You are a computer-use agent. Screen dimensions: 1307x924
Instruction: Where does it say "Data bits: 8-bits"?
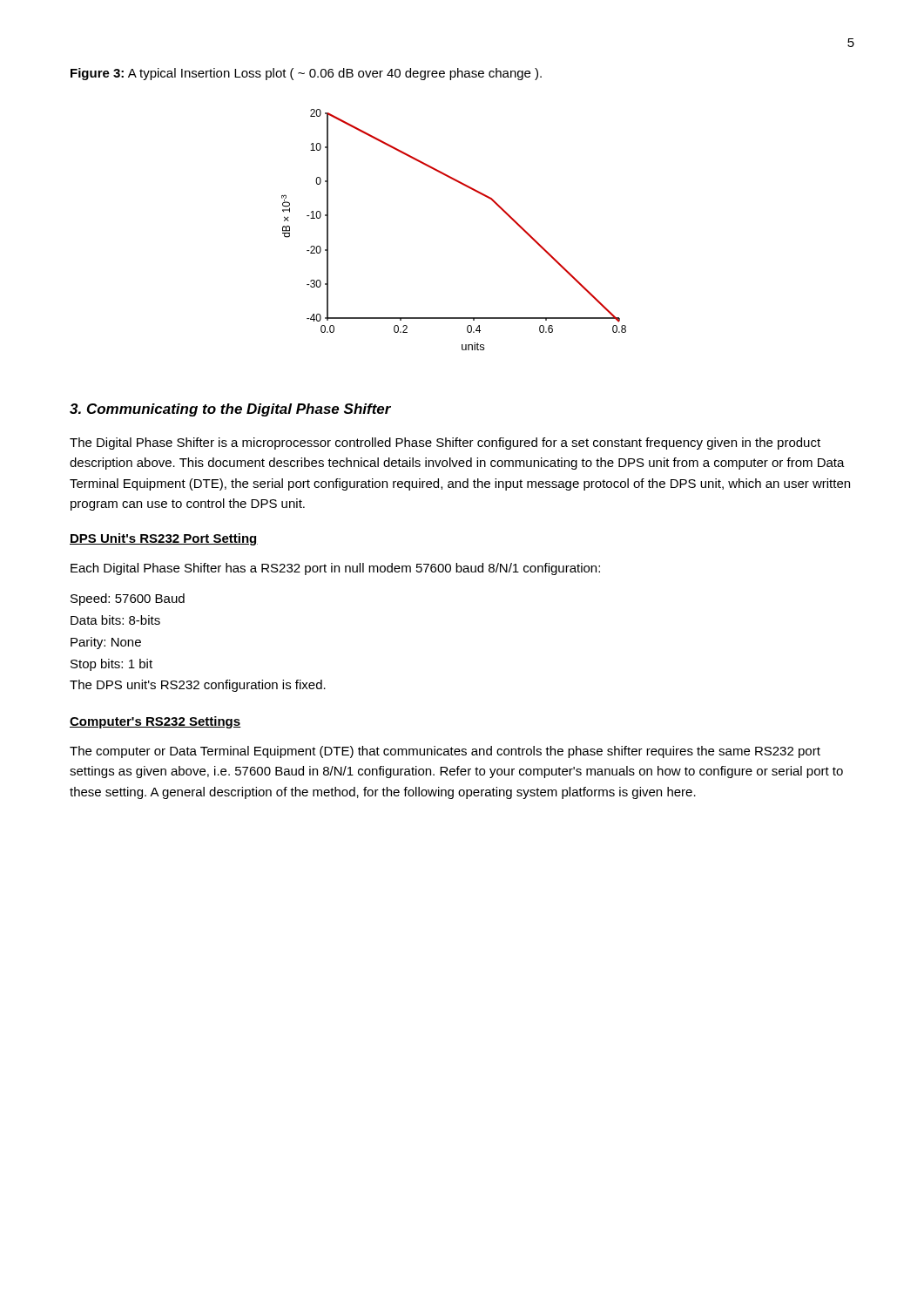pyautogui.click(x=115, y=620)
